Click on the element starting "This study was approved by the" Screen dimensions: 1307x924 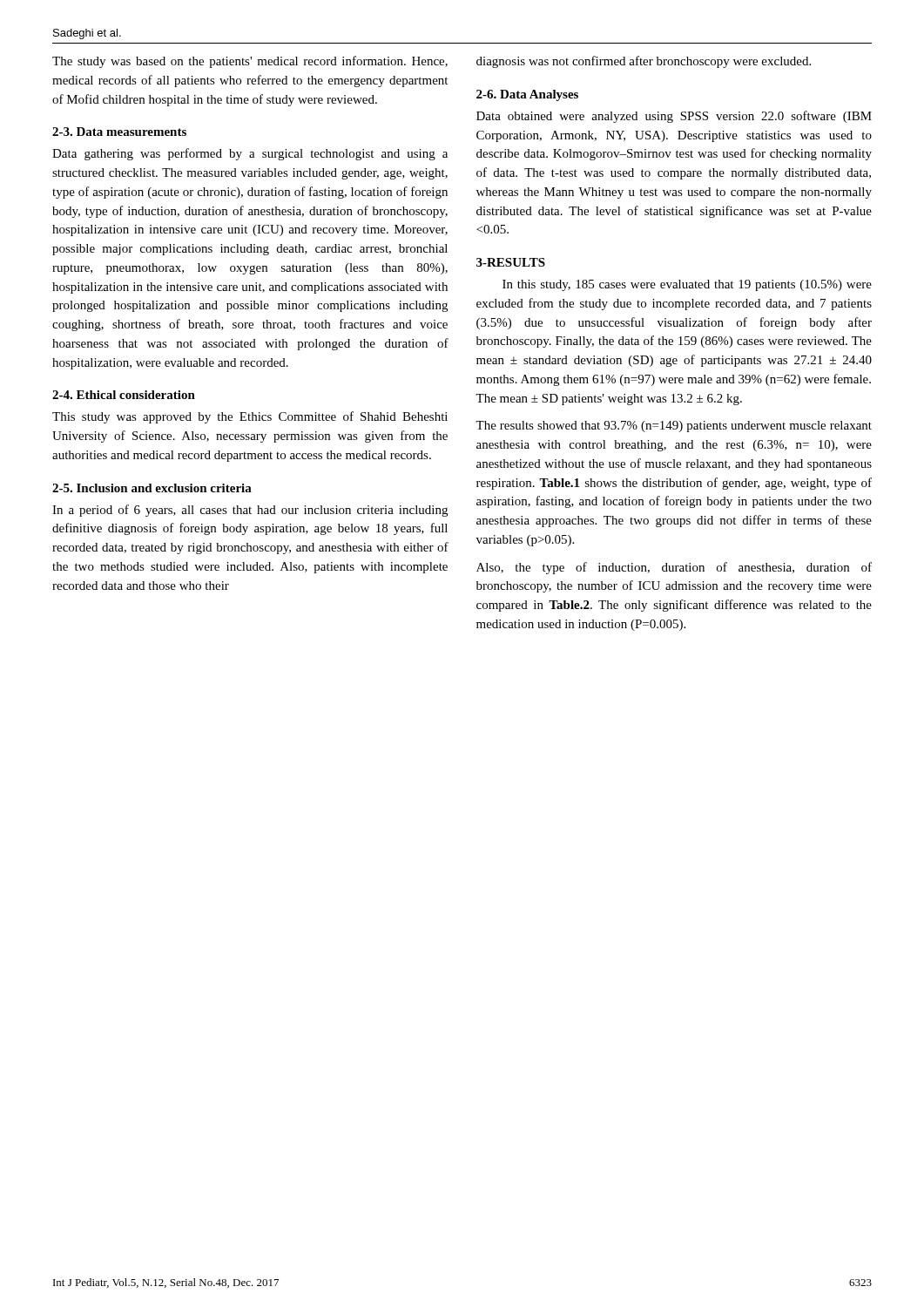tap(250, 436)
